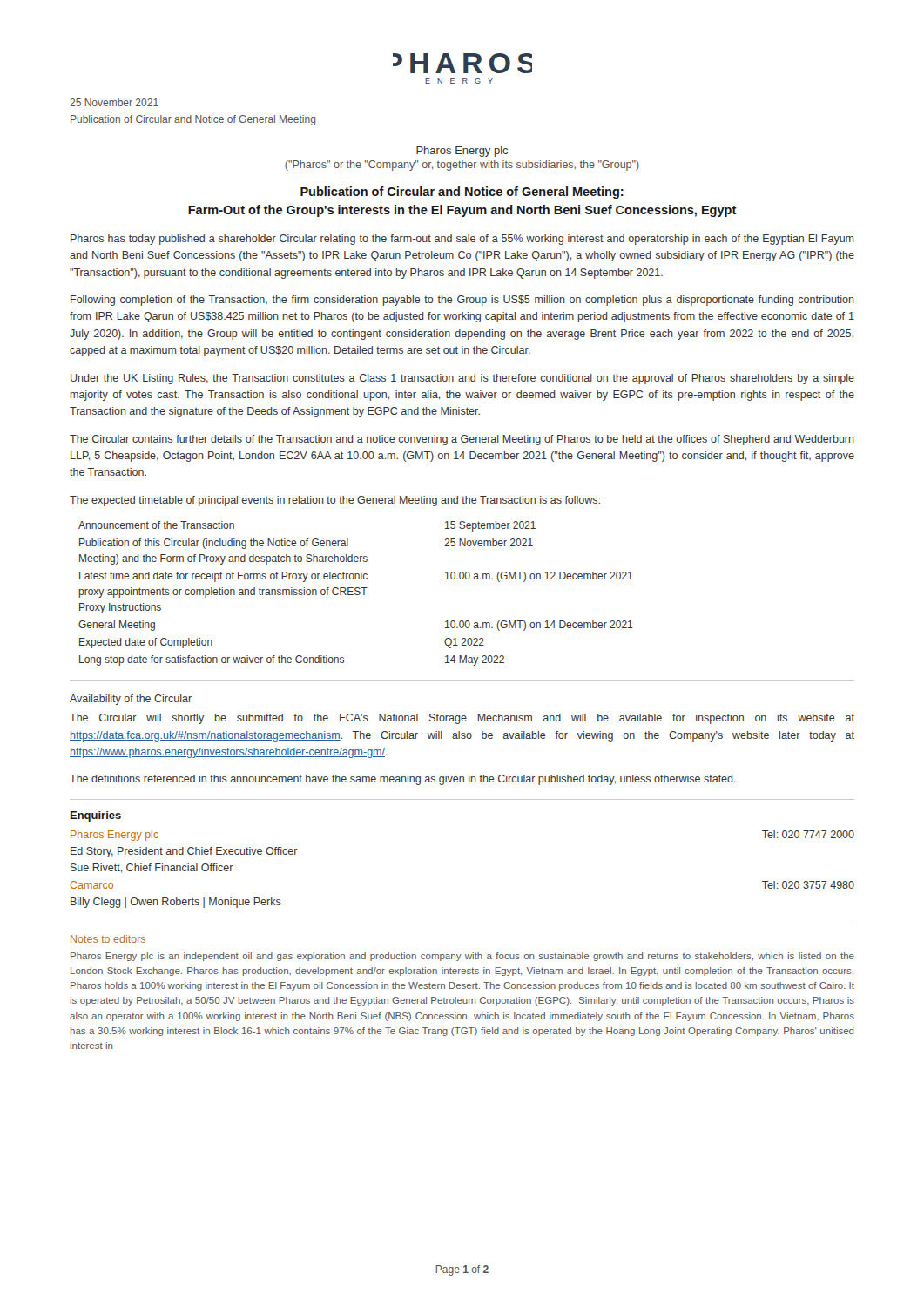The width and height of the screenshot is (924, 1307).
Task: Click on the text starting "Pharos Energy plc Tel: 020 7747 2000"
Action: click(x=116, y=835)
